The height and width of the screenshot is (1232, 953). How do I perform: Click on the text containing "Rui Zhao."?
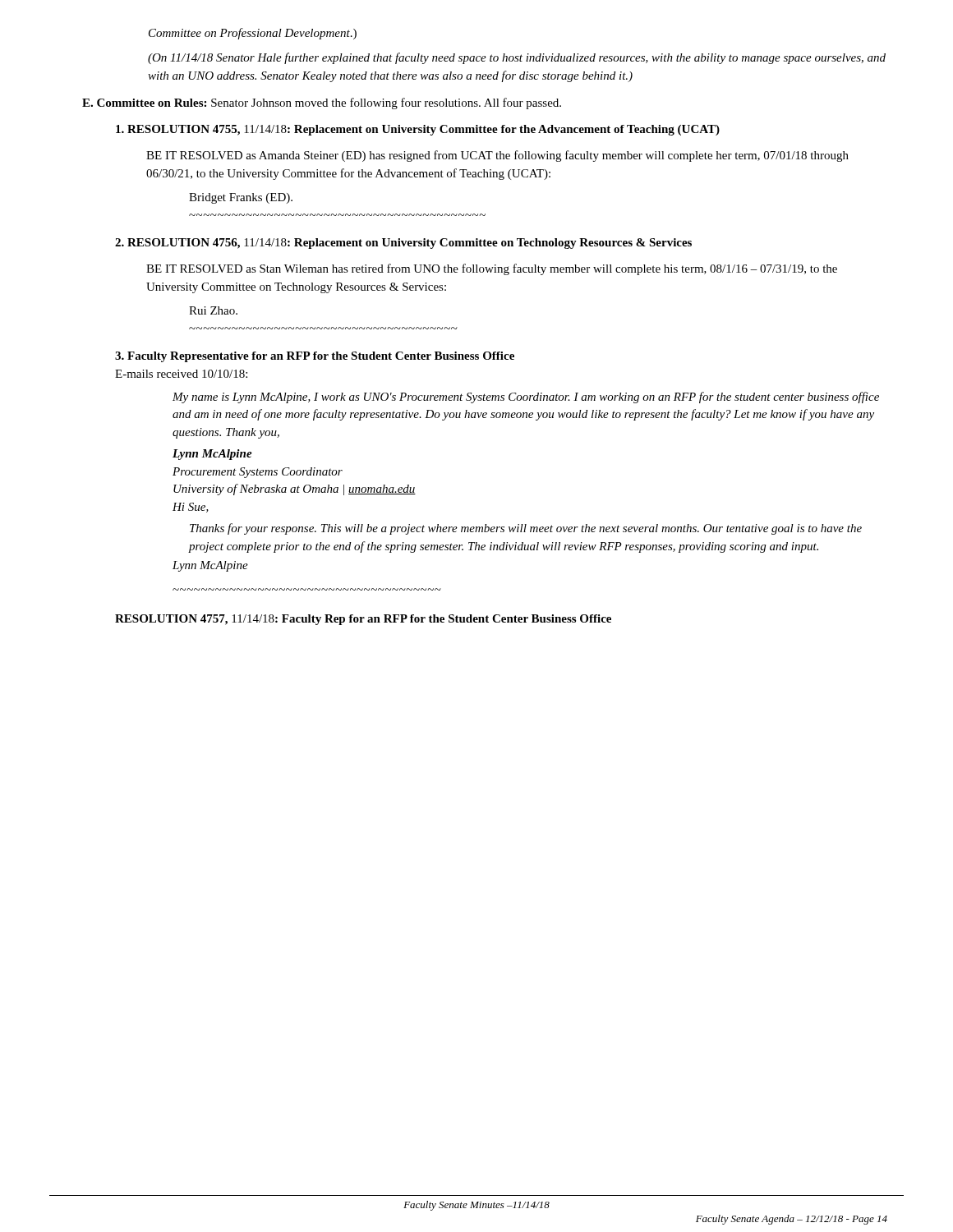coord(214,311)
